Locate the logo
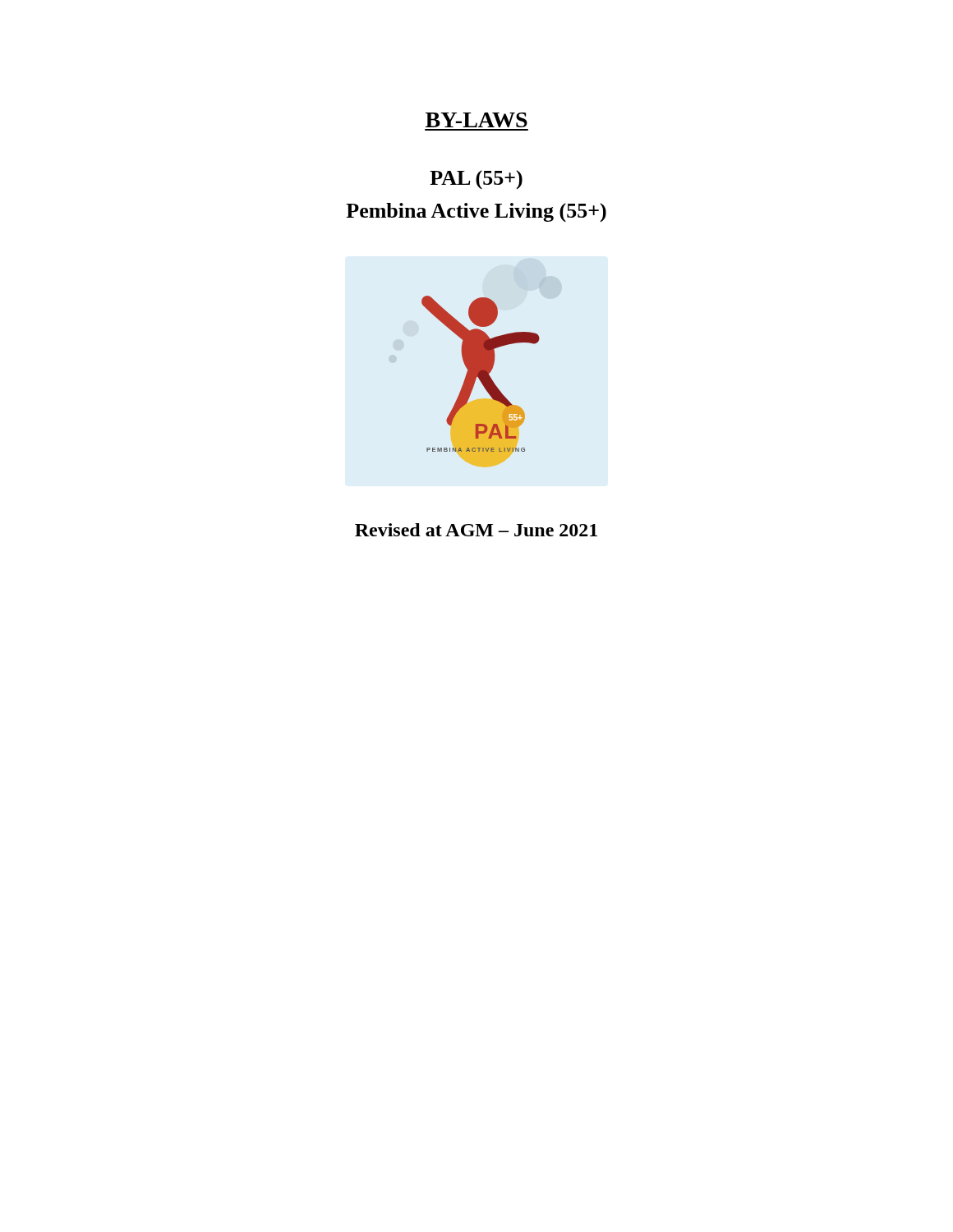953x1232 pixels. (x=476, y=371)
